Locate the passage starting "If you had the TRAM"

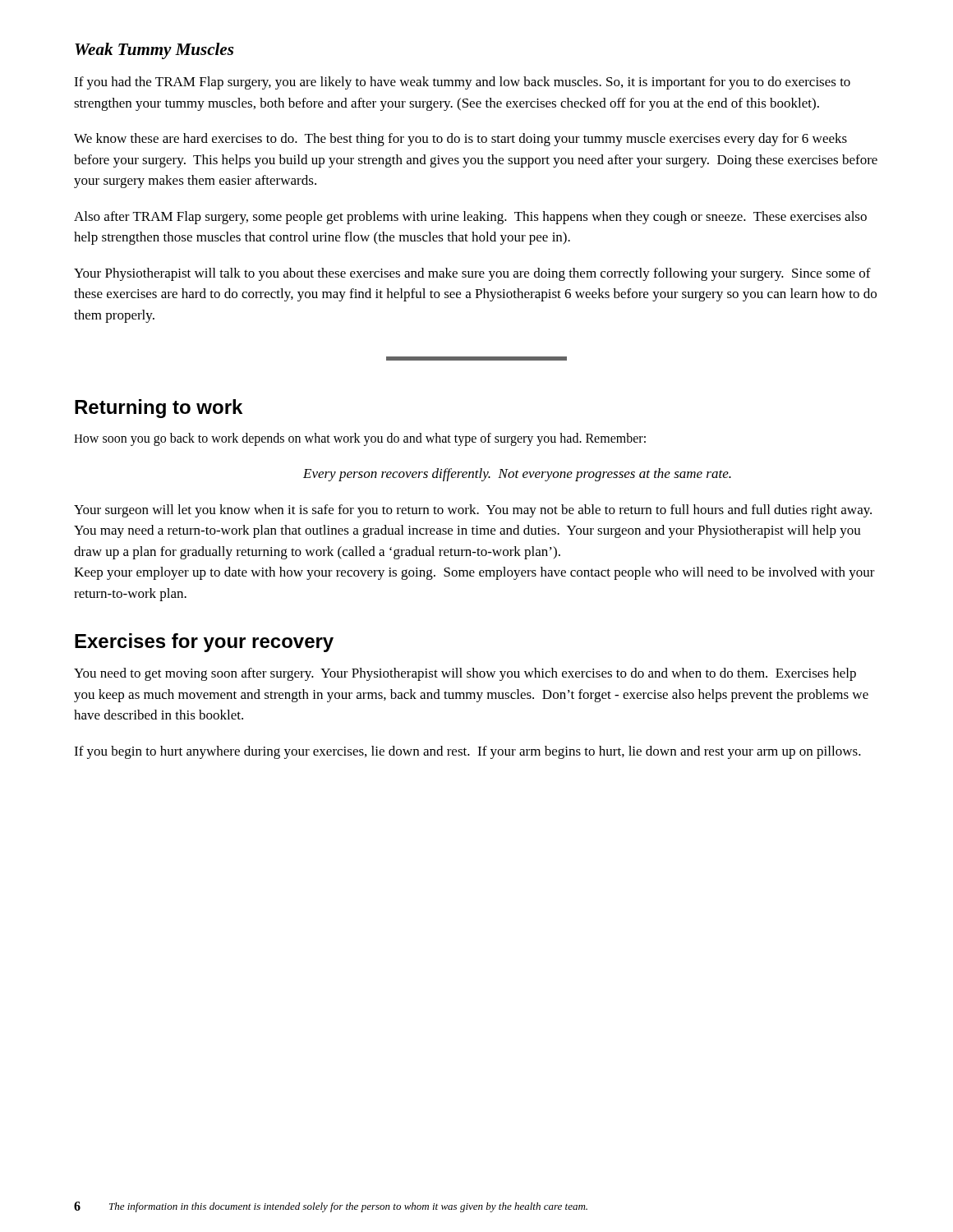point(462,92)
